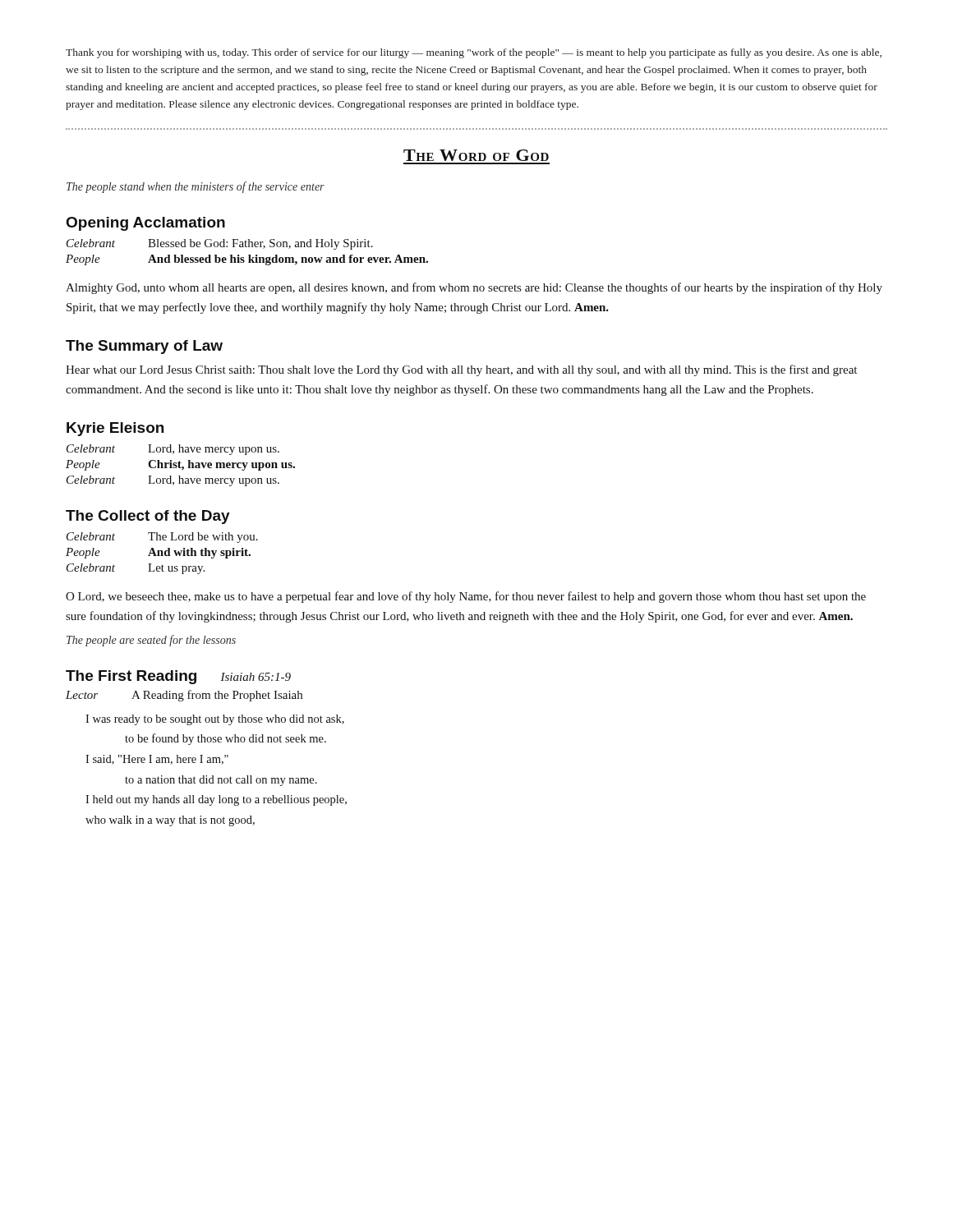Point to "The Word of God"
The image size is (953, 1232).
[x=476, y=155]
